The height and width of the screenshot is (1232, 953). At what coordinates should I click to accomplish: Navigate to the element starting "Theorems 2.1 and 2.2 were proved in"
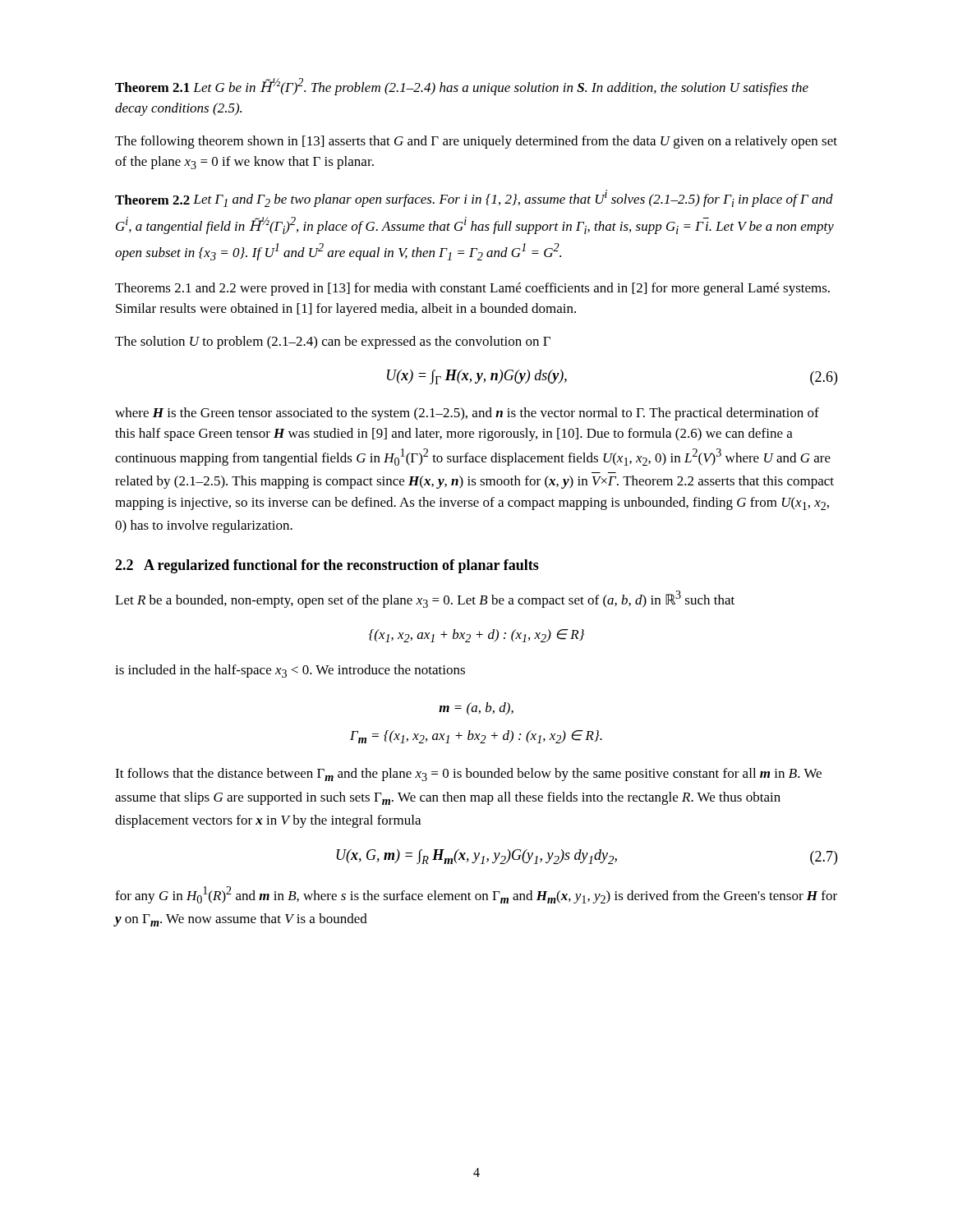(x=473, y=298)
